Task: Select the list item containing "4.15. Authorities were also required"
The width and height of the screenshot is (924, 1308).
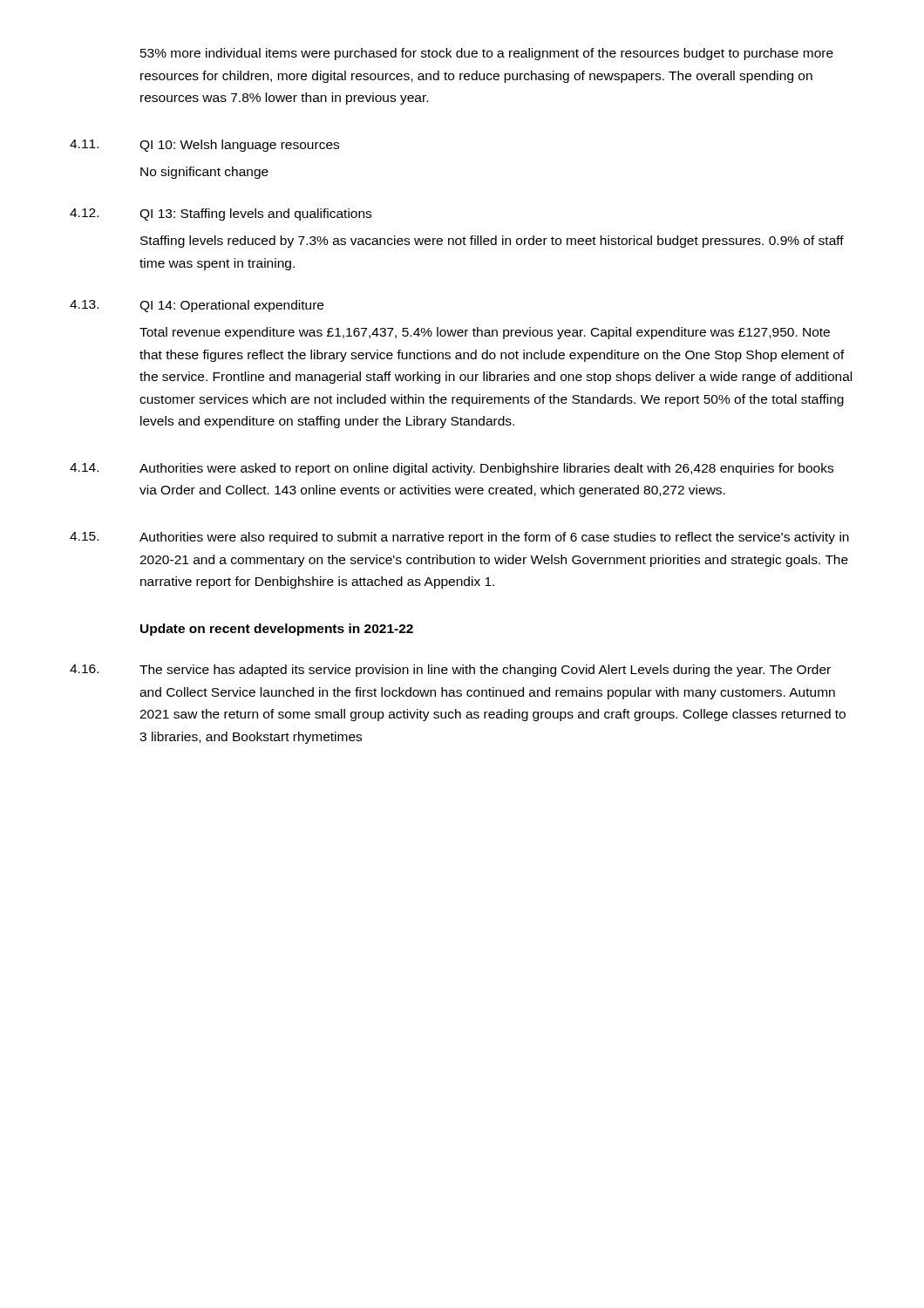Action: point(462,559)
